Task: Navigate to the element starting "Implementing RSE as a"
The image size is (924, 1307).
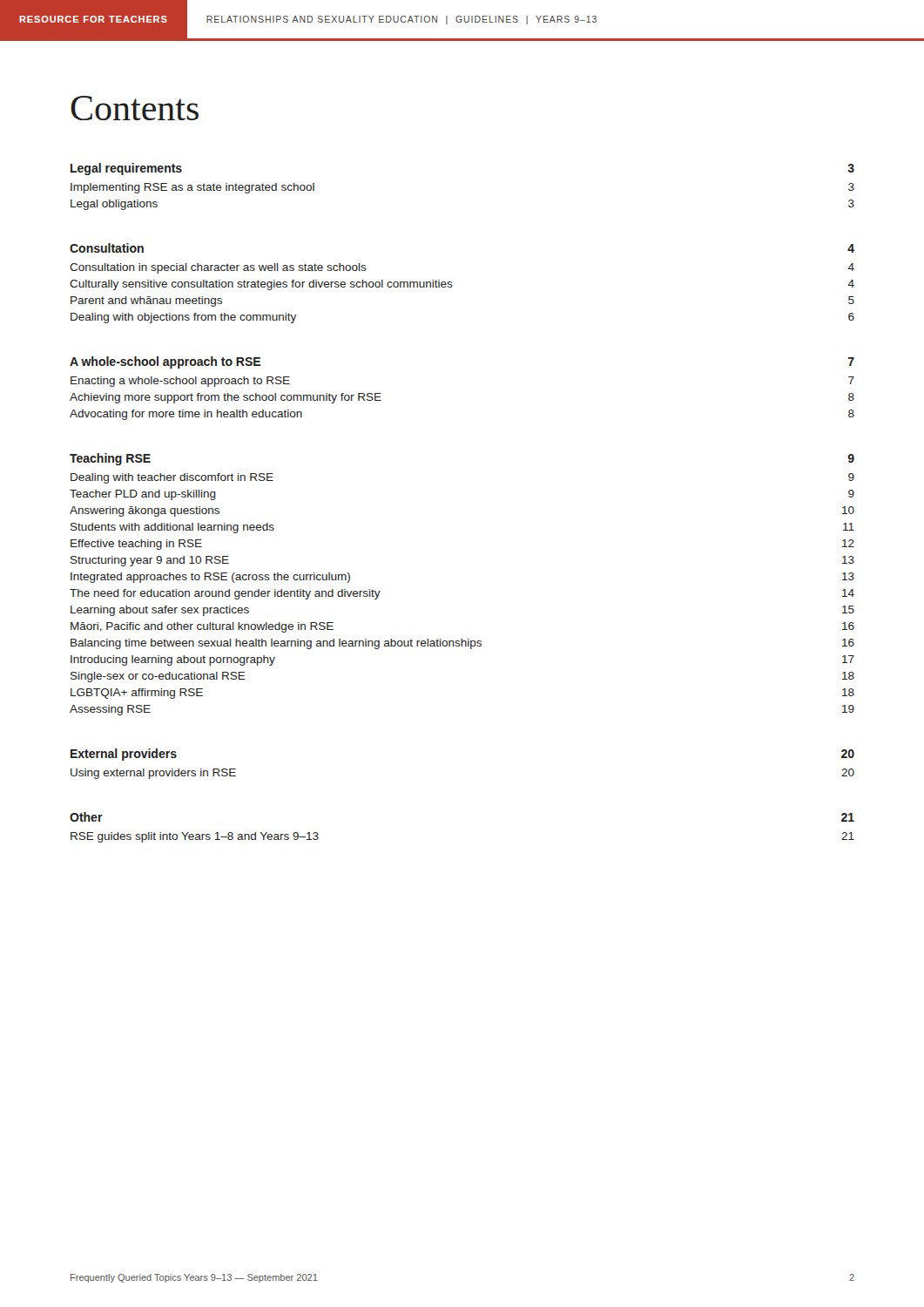Action: point(190,188)
